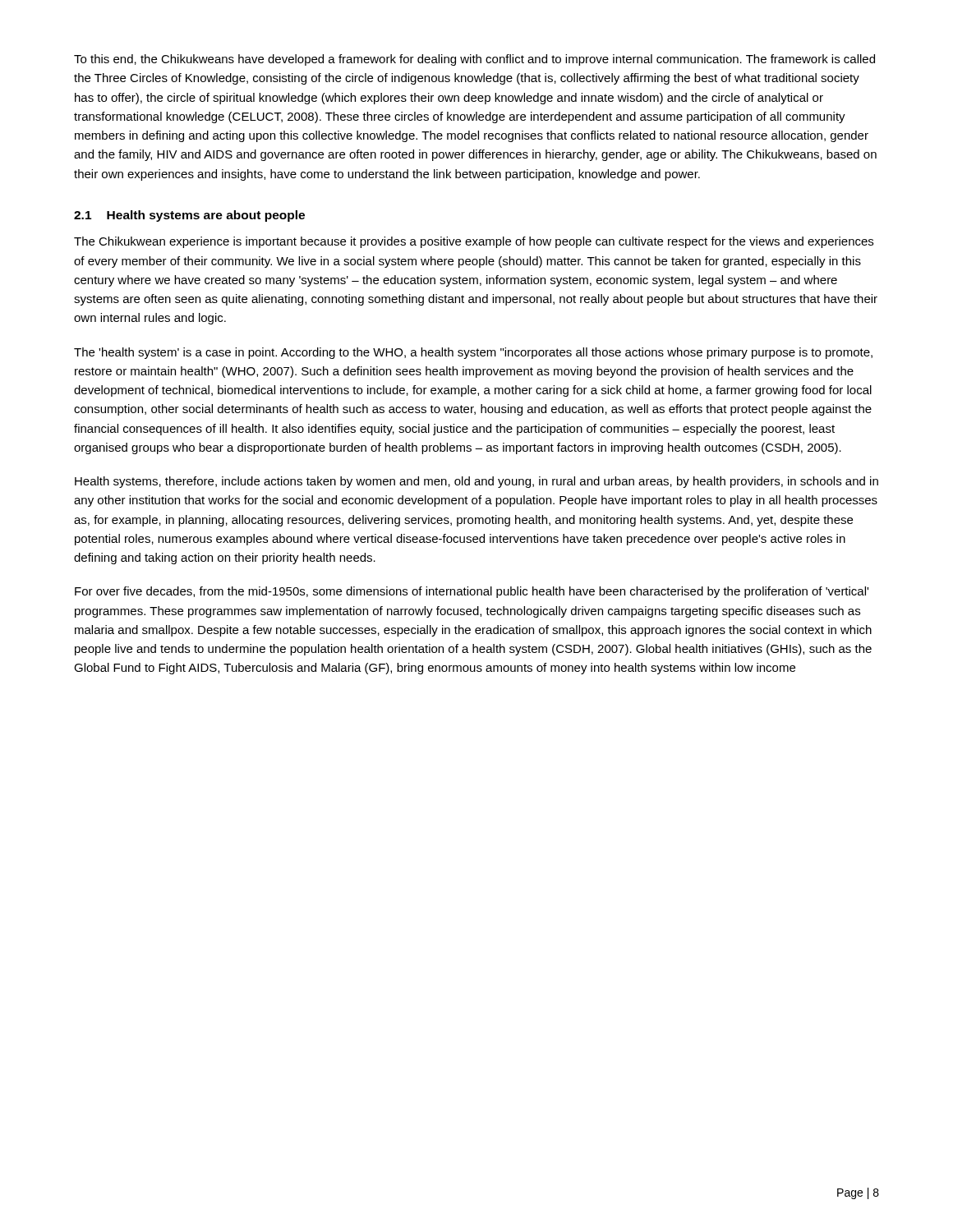Viewport: 953px width, 1232px height.
Task: Navigate to the text block starting "To this end, the Chikukweans have developed a"
Action: coord(475,116)
